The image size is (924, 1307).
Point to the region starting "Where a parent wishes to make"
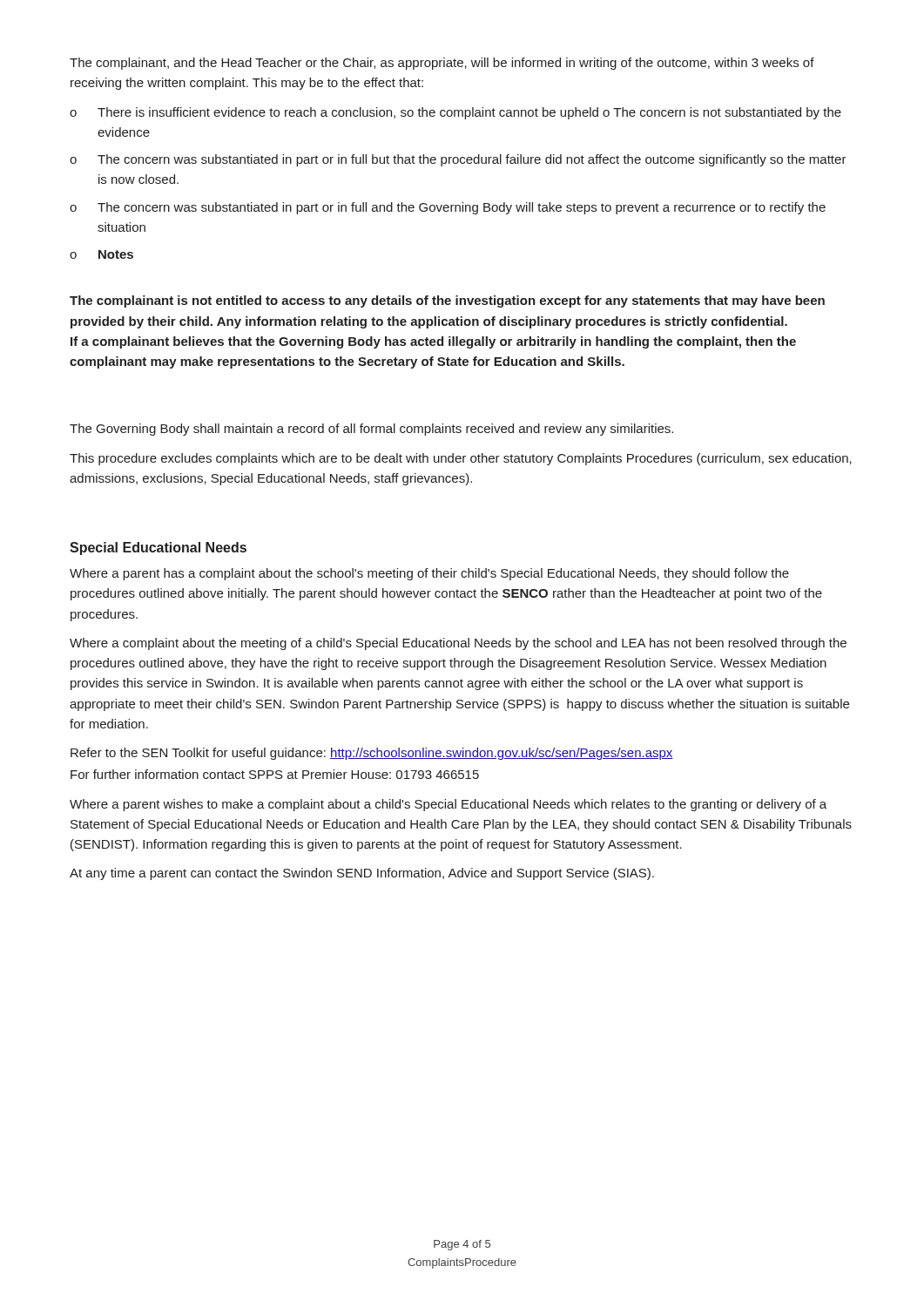(x=461, y=824)
